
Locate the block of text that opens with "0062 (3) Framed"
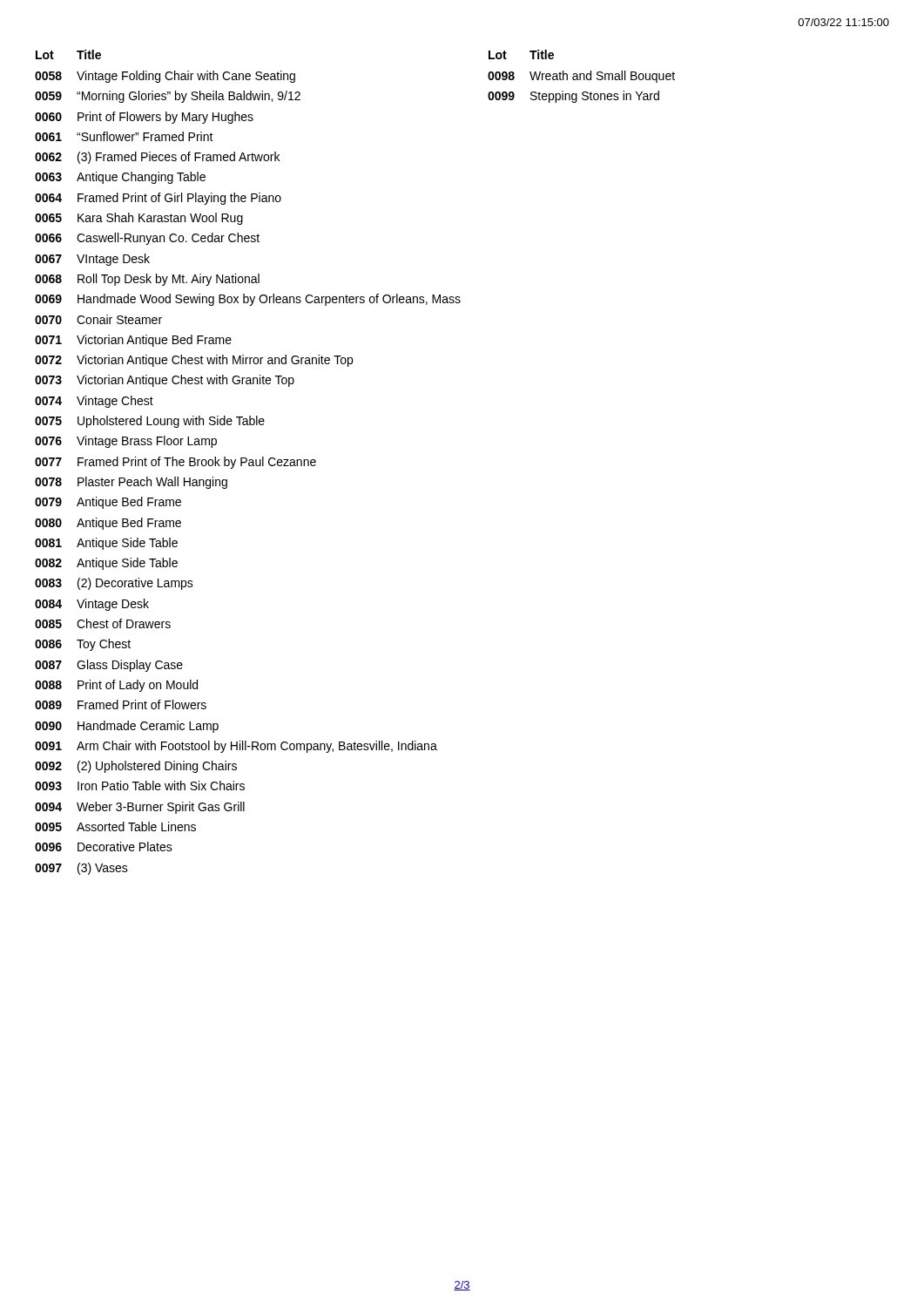click(253, 157)
